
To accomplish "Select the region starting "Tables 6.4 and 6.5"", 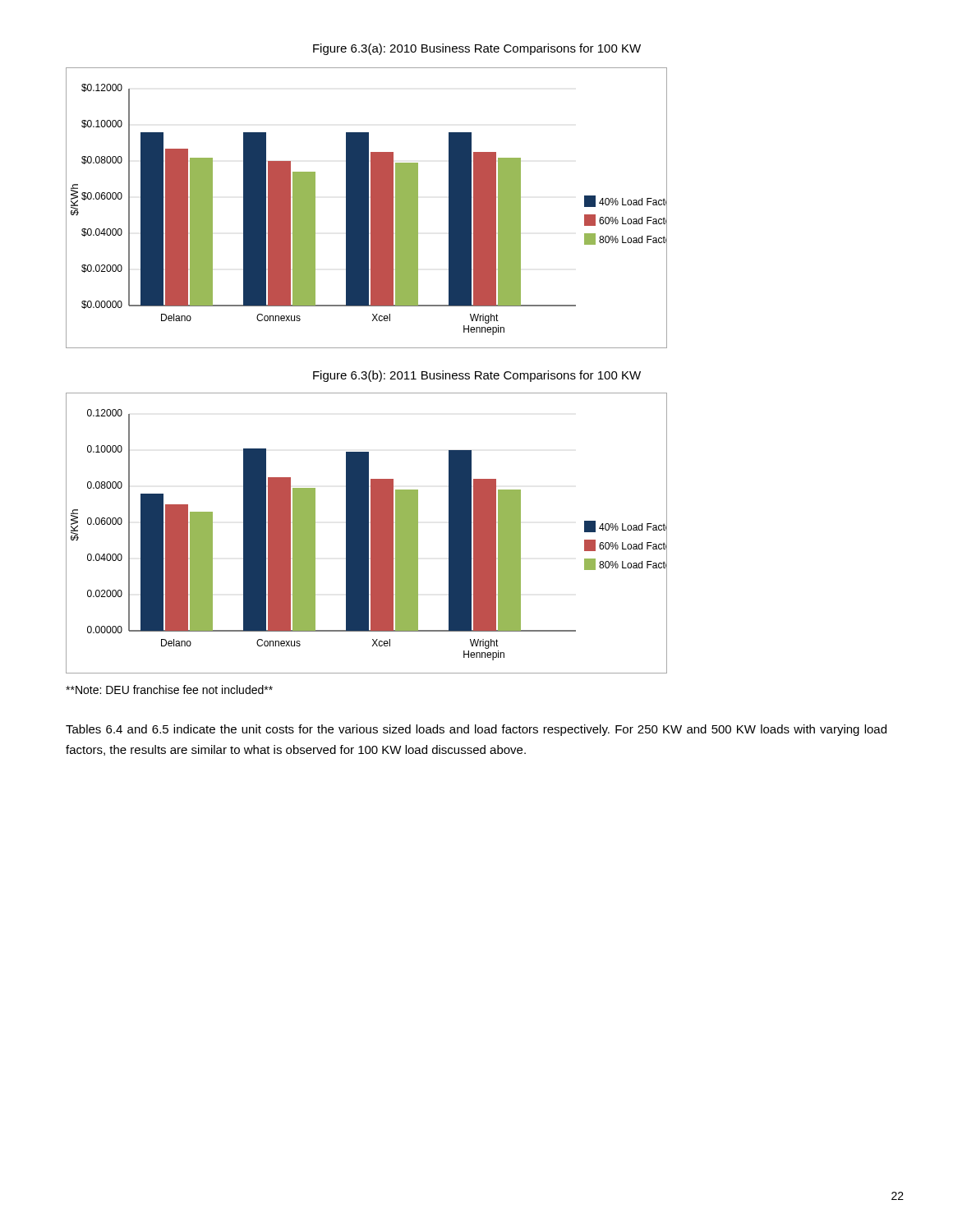I will 476,739.
